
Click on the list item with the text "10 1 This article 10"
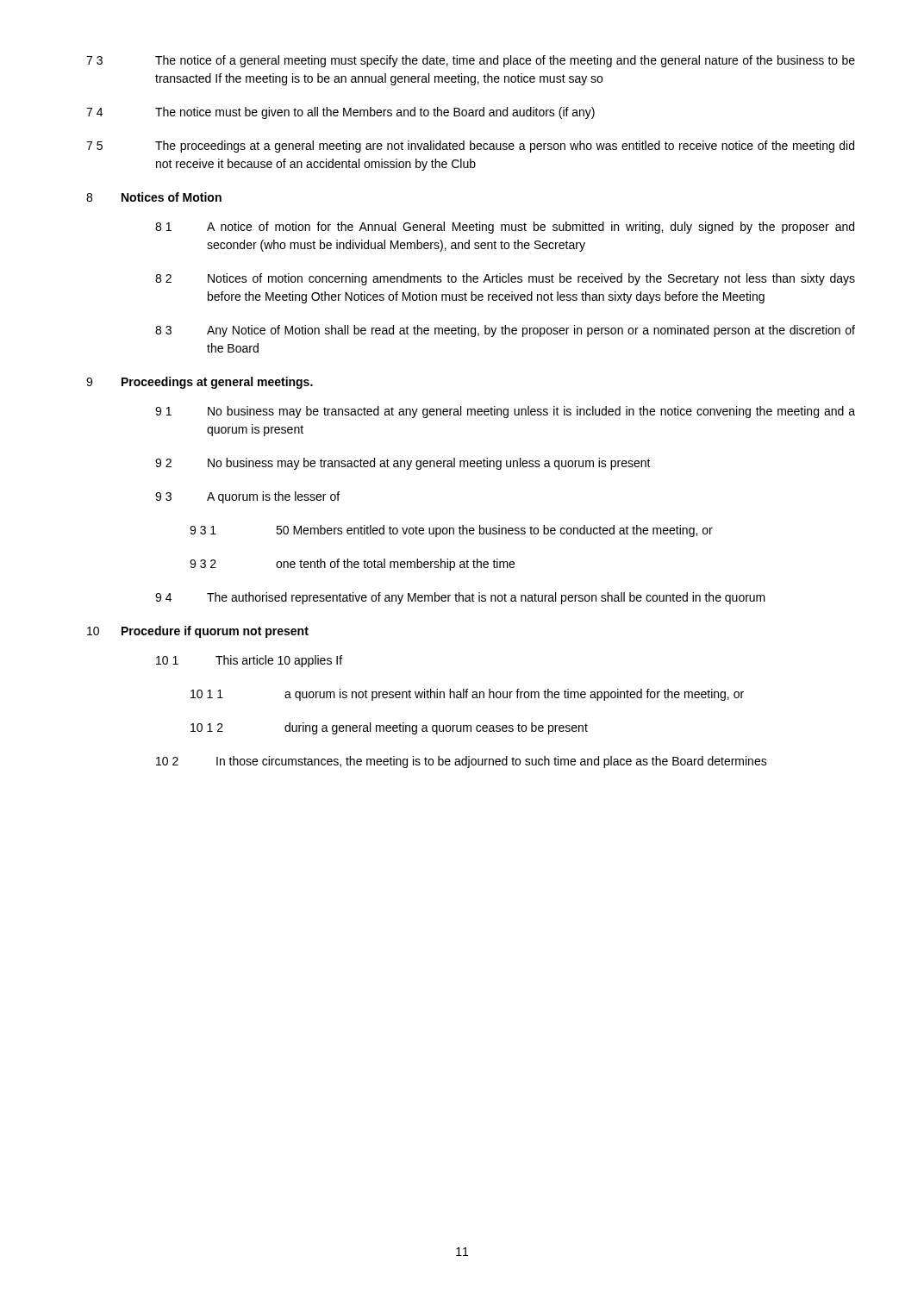point(249,661)
